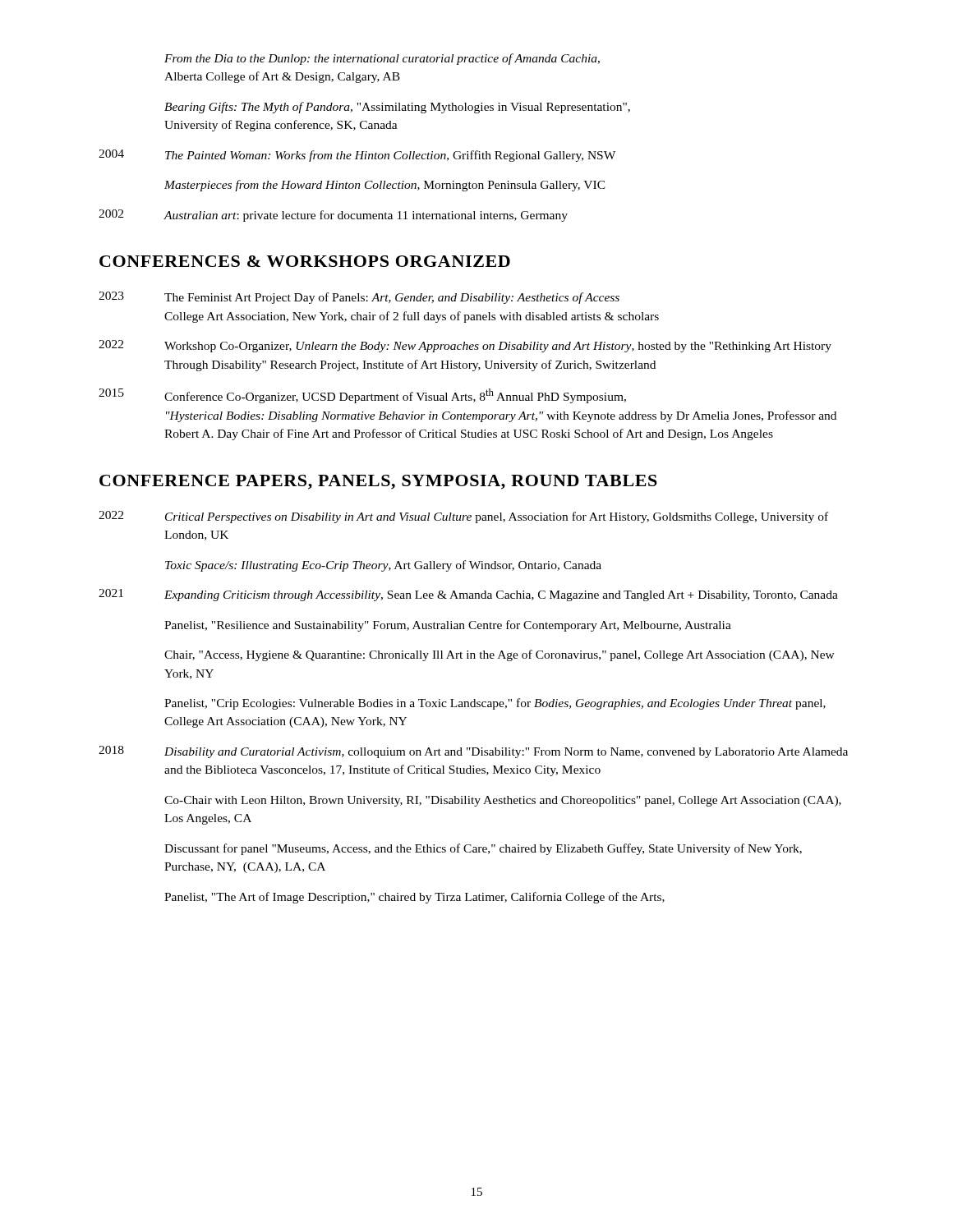Image resolution: width=953 pixels, height=1232 pixels.
Task: Point to the block starting "2022 Workshop Co-Organizer, Unlearn the Body: New"
Action: (x=476, y=355)
